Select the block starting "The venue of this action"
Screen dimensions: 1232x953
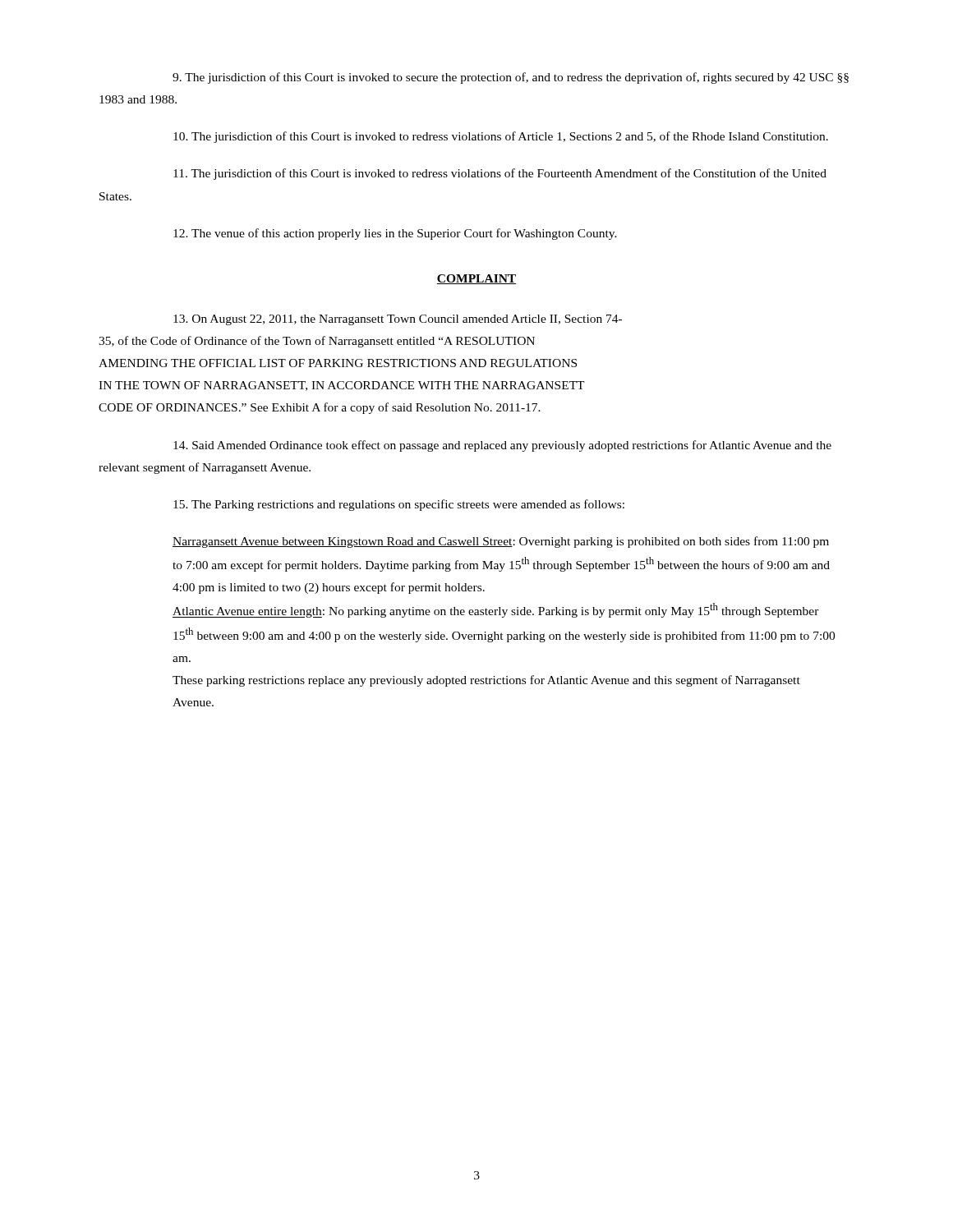point(395,233)
